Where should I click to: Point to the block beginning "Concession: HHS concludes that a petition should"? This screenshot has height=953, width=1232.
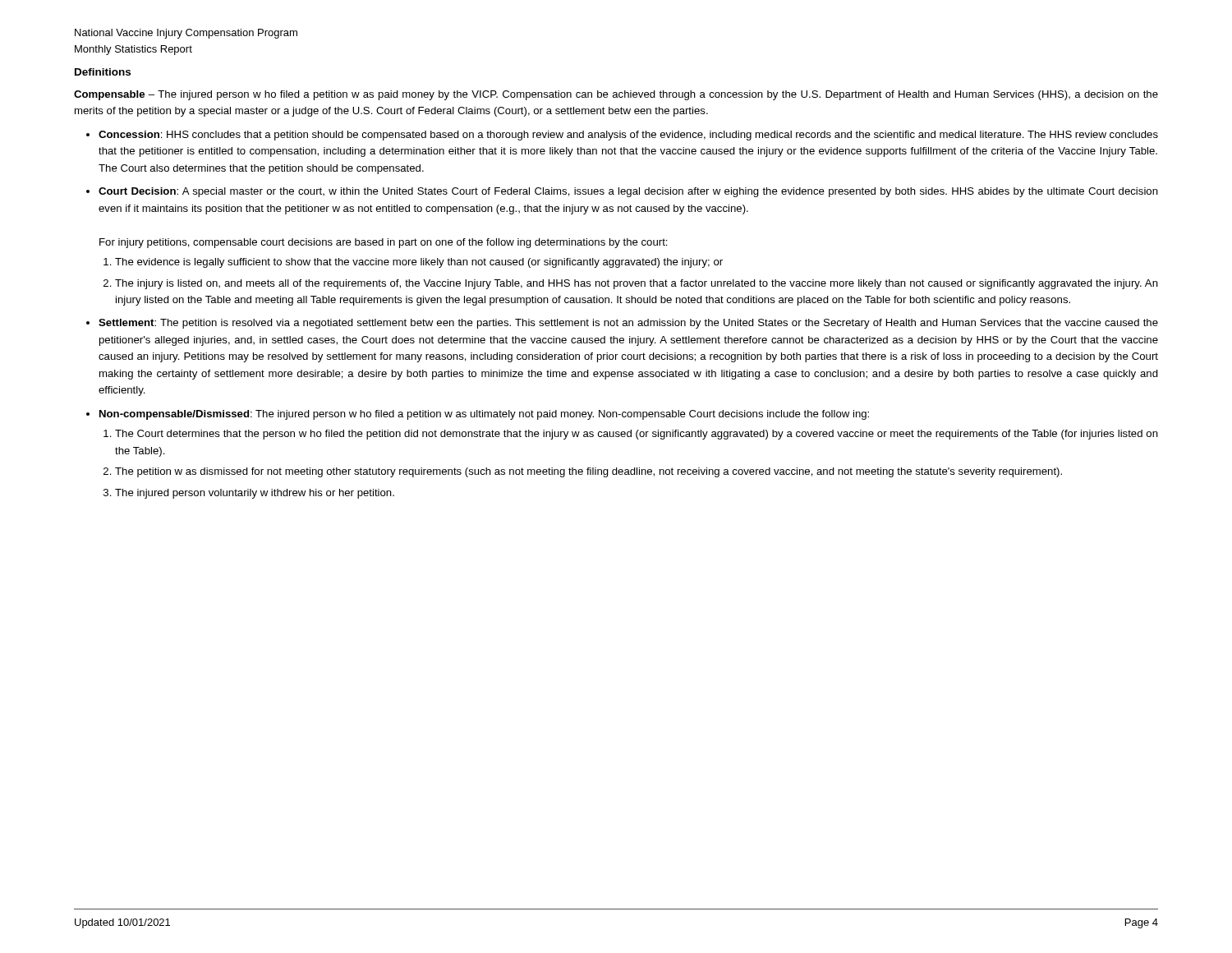pos(628,151)
